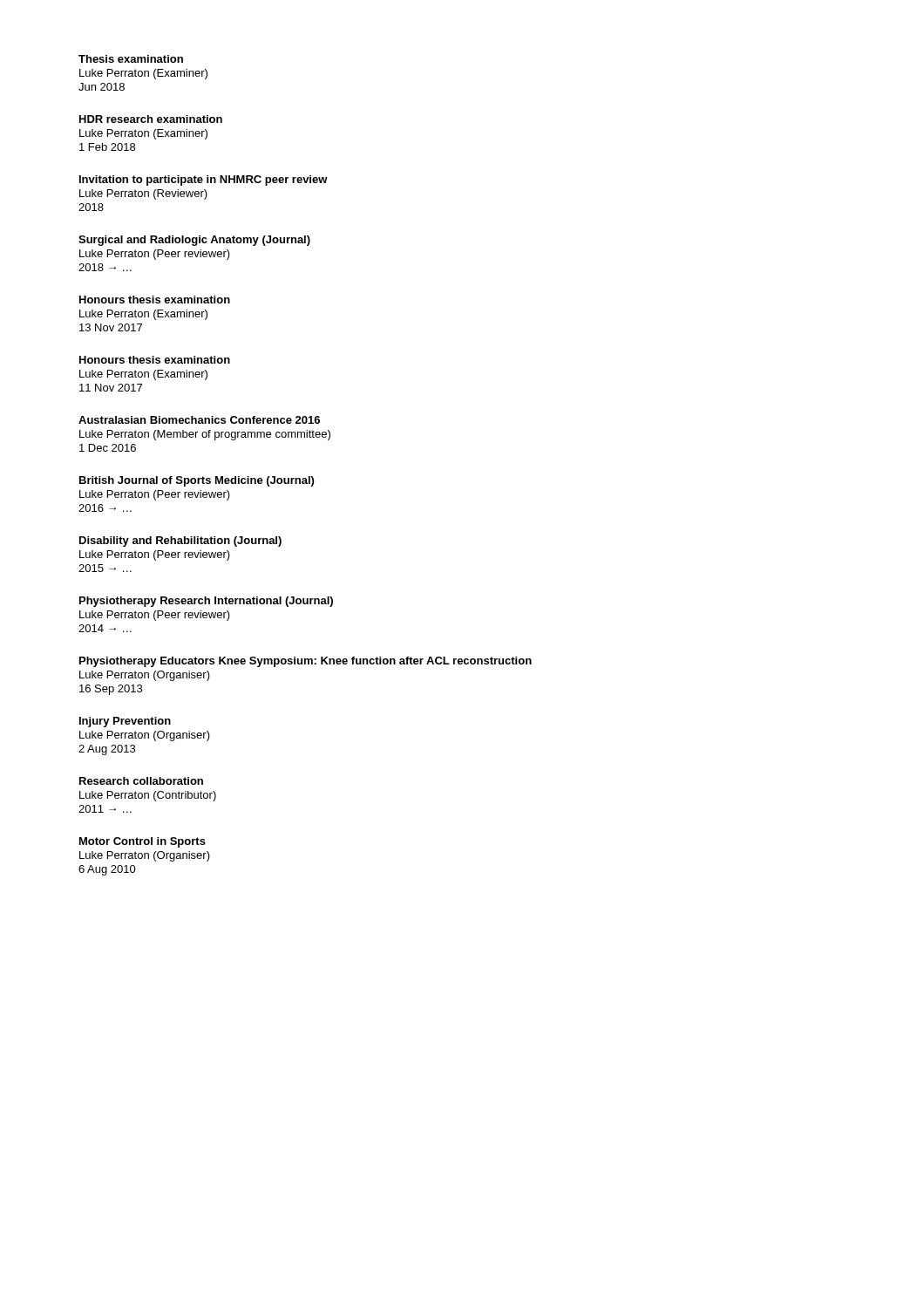Screen dimensions: 1308x924
Task: Click on the list item that says "Research collaboration Luke"
Action: [x=141, y=781]
